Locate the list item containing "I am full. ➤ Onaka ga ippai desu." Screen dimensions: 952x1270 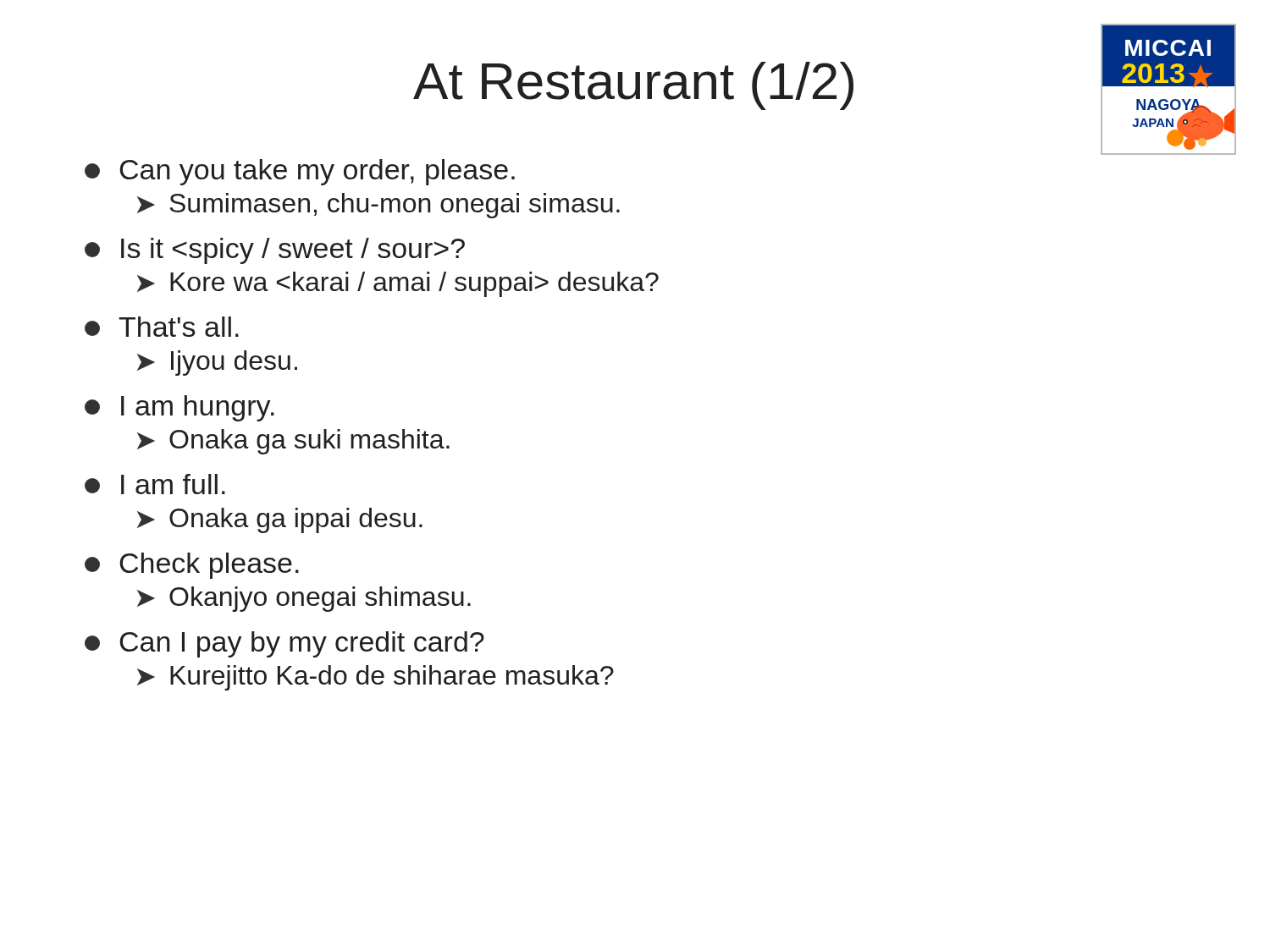click(155, 484)
